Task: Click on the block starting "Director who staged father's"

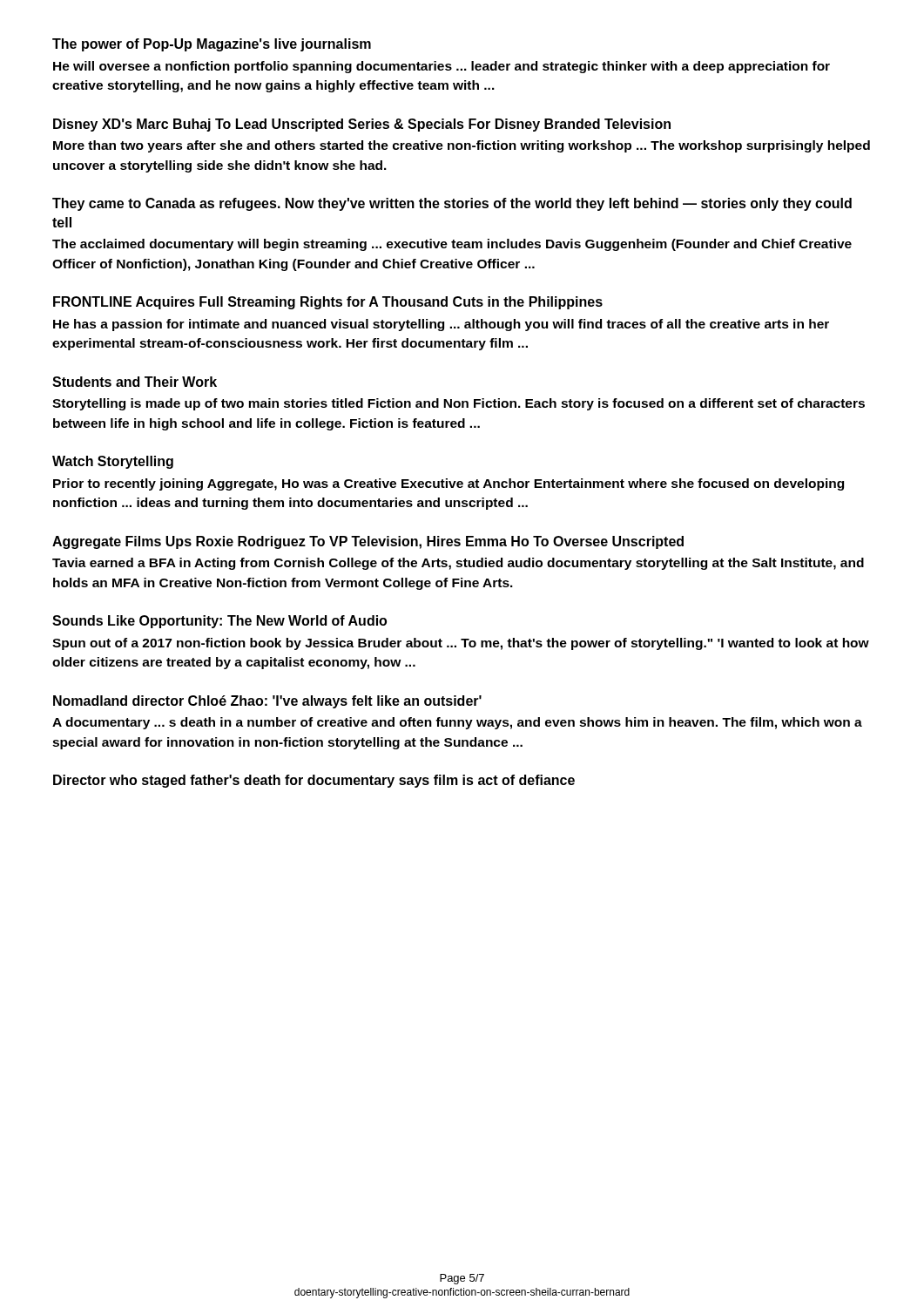Action: pos(462,781)
